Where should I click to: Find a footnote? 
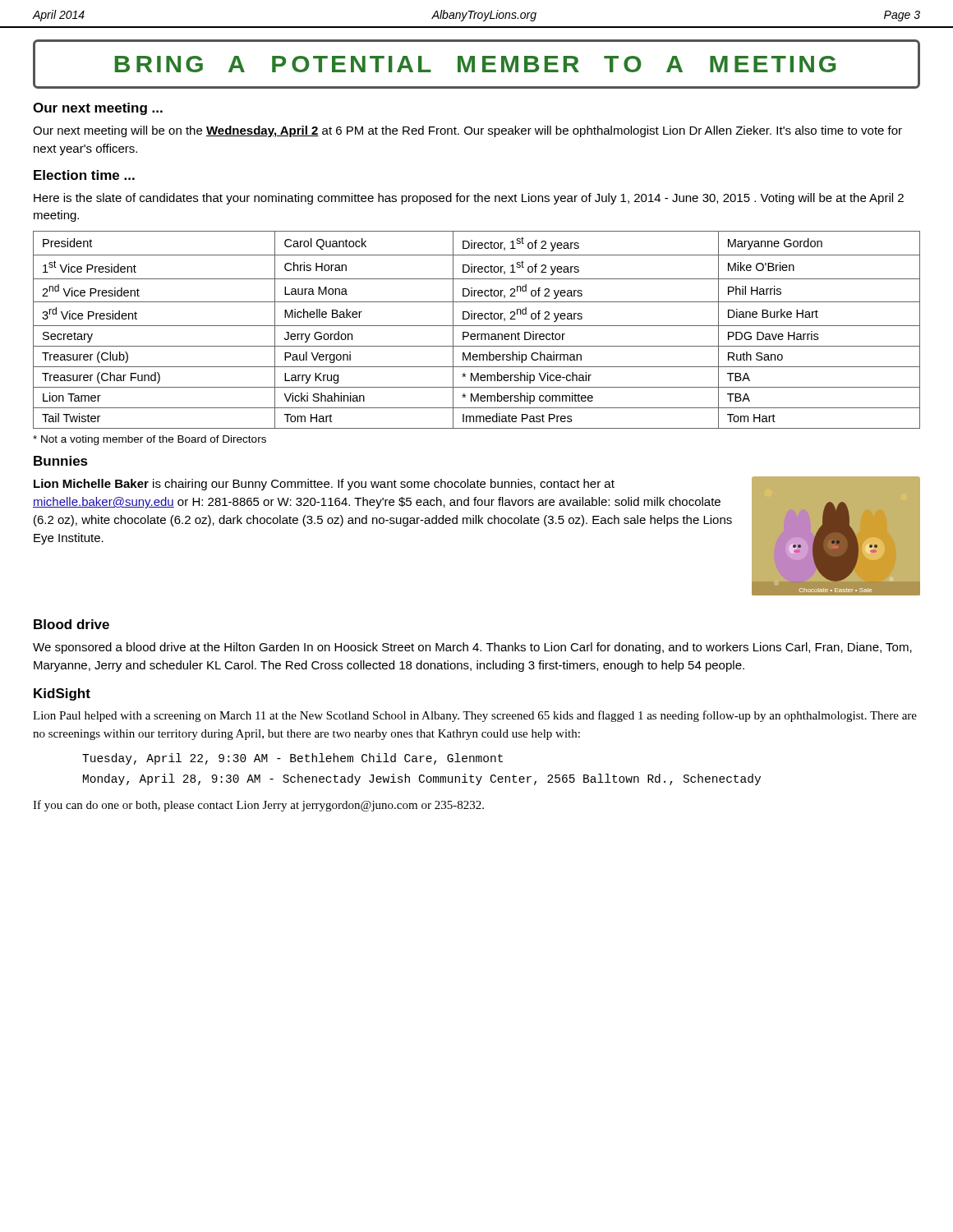150,439
